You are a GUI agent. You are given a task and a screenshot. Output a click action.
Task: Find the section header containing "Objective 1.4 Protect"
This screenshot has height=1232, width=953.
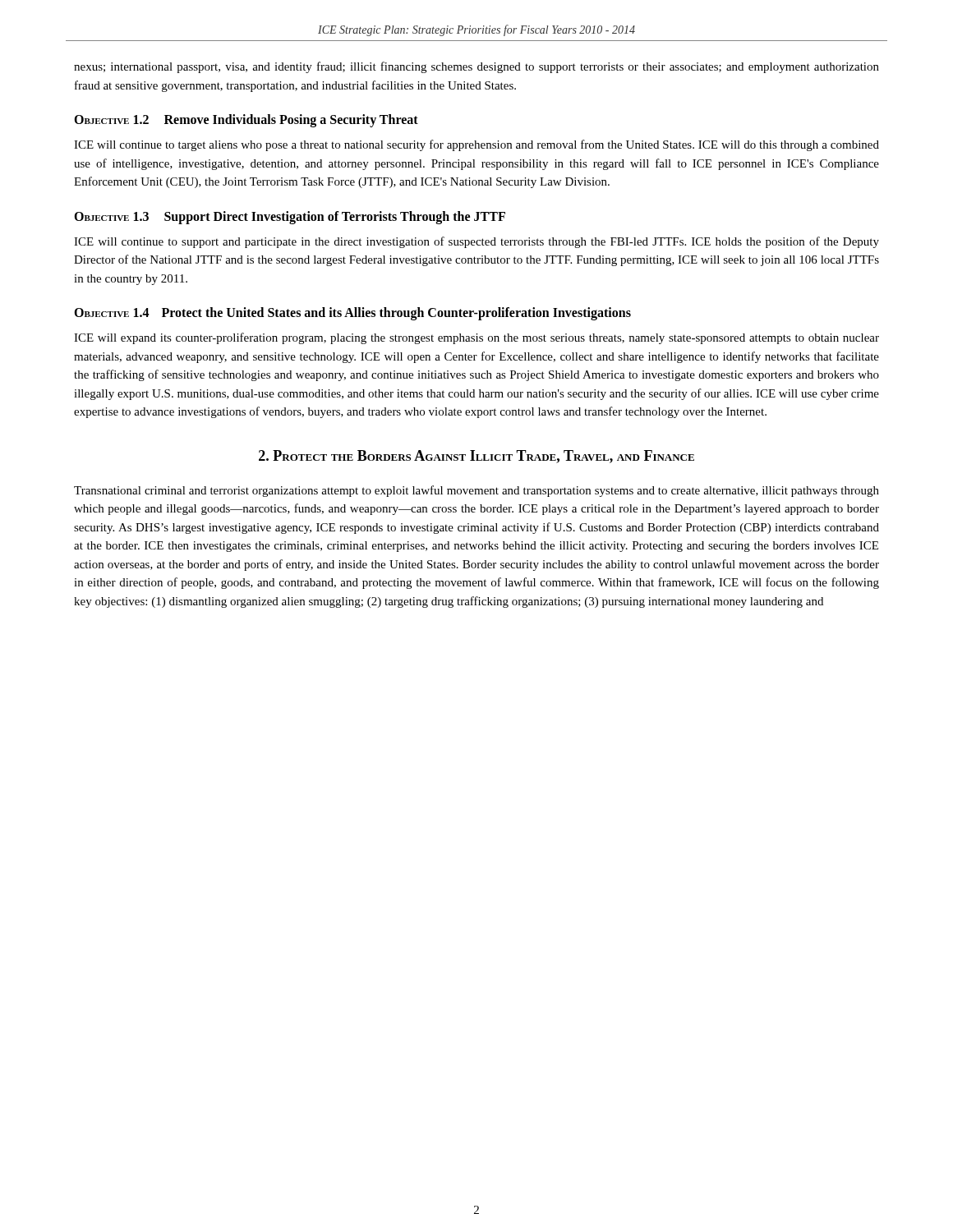click(x=352, y=312)
